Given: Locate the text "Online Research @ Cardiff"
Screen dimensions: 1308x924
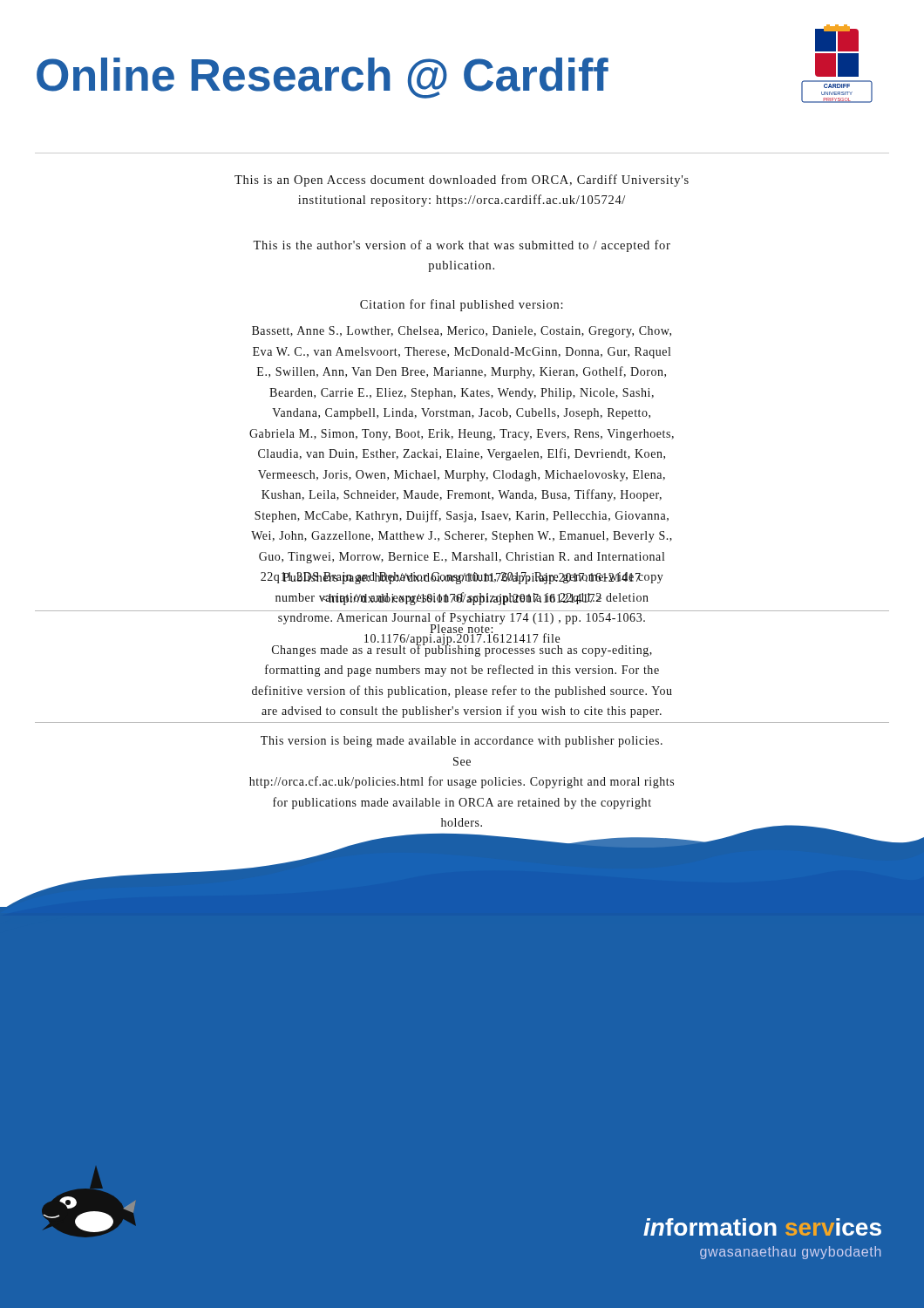Looking at the screenshot, I should coord(401,76).
